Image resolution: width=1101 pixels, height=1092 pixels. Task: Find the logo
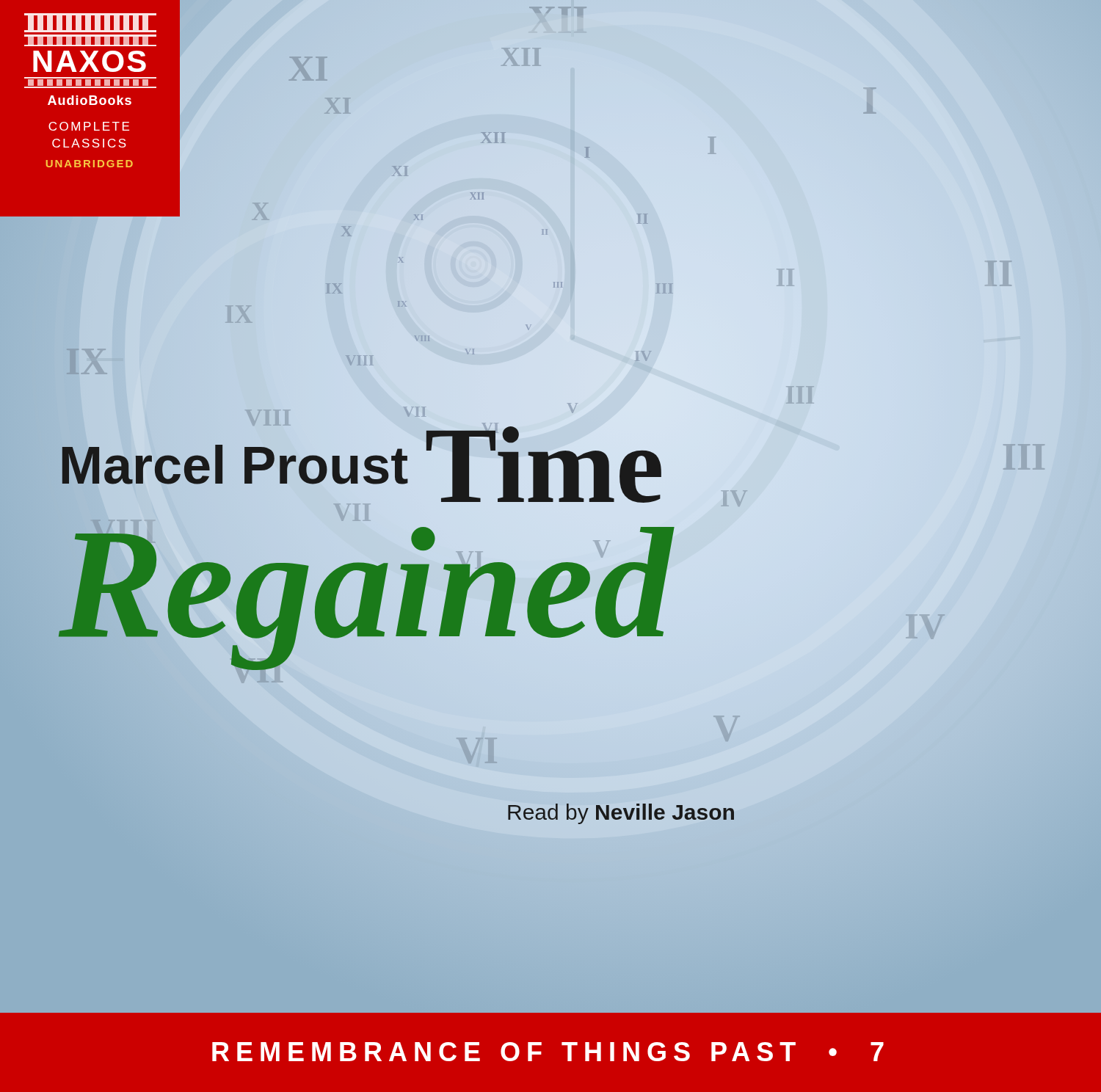(90, 108)
